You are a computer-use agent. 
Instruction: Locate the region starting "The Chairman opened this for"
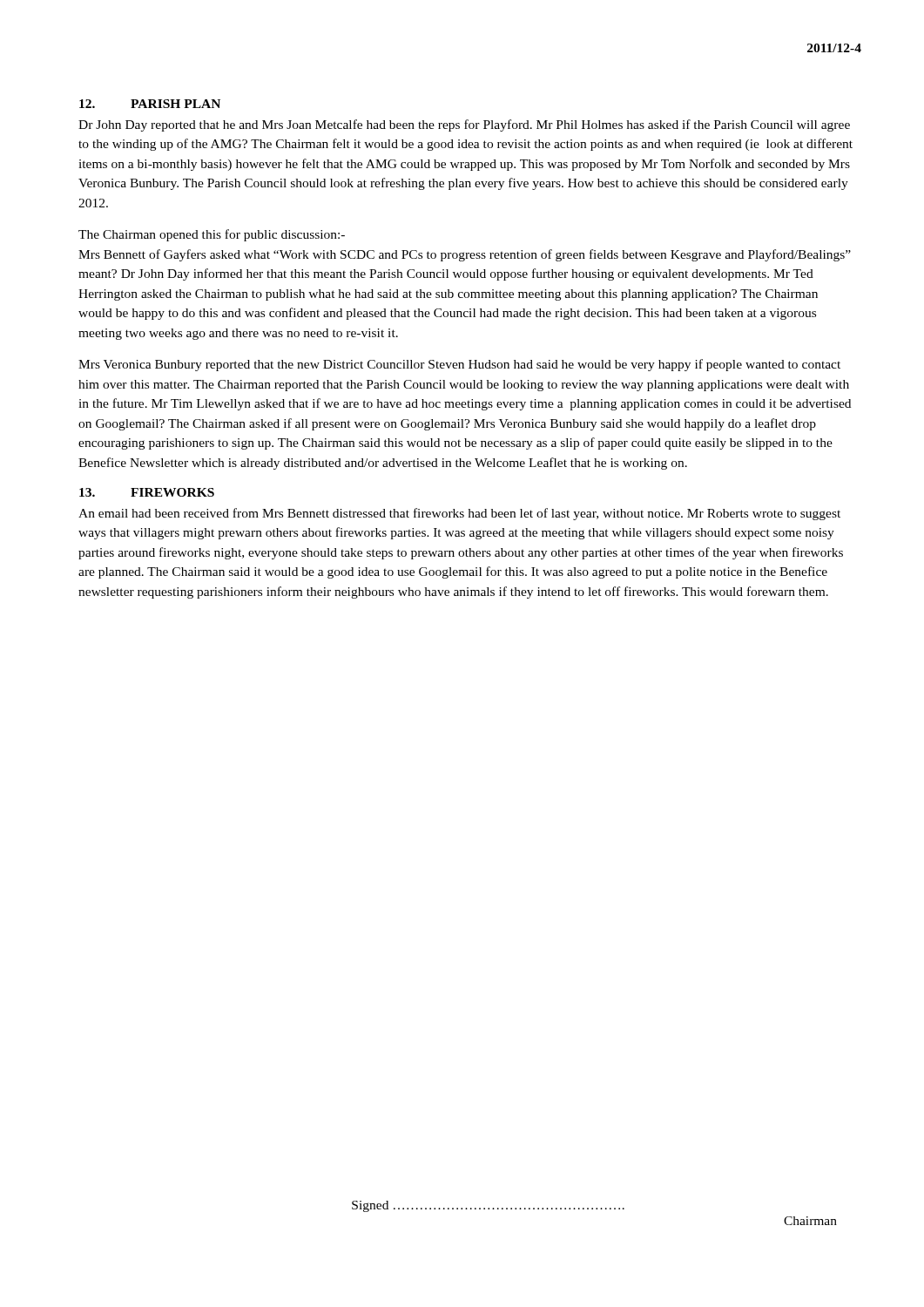[465, 283]
